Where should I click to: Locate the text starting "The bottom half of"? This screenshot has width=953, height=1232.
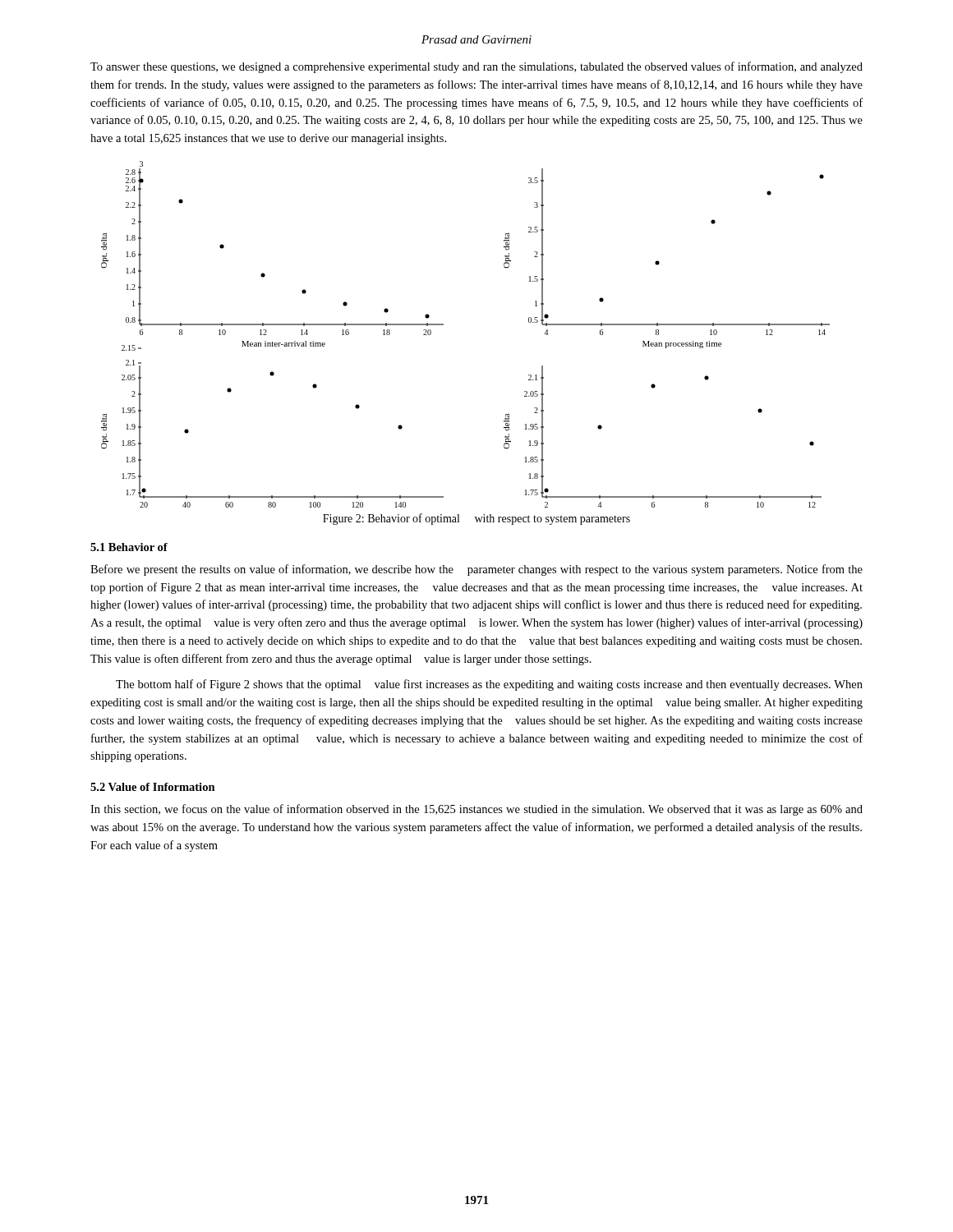(x=476, y=720)
